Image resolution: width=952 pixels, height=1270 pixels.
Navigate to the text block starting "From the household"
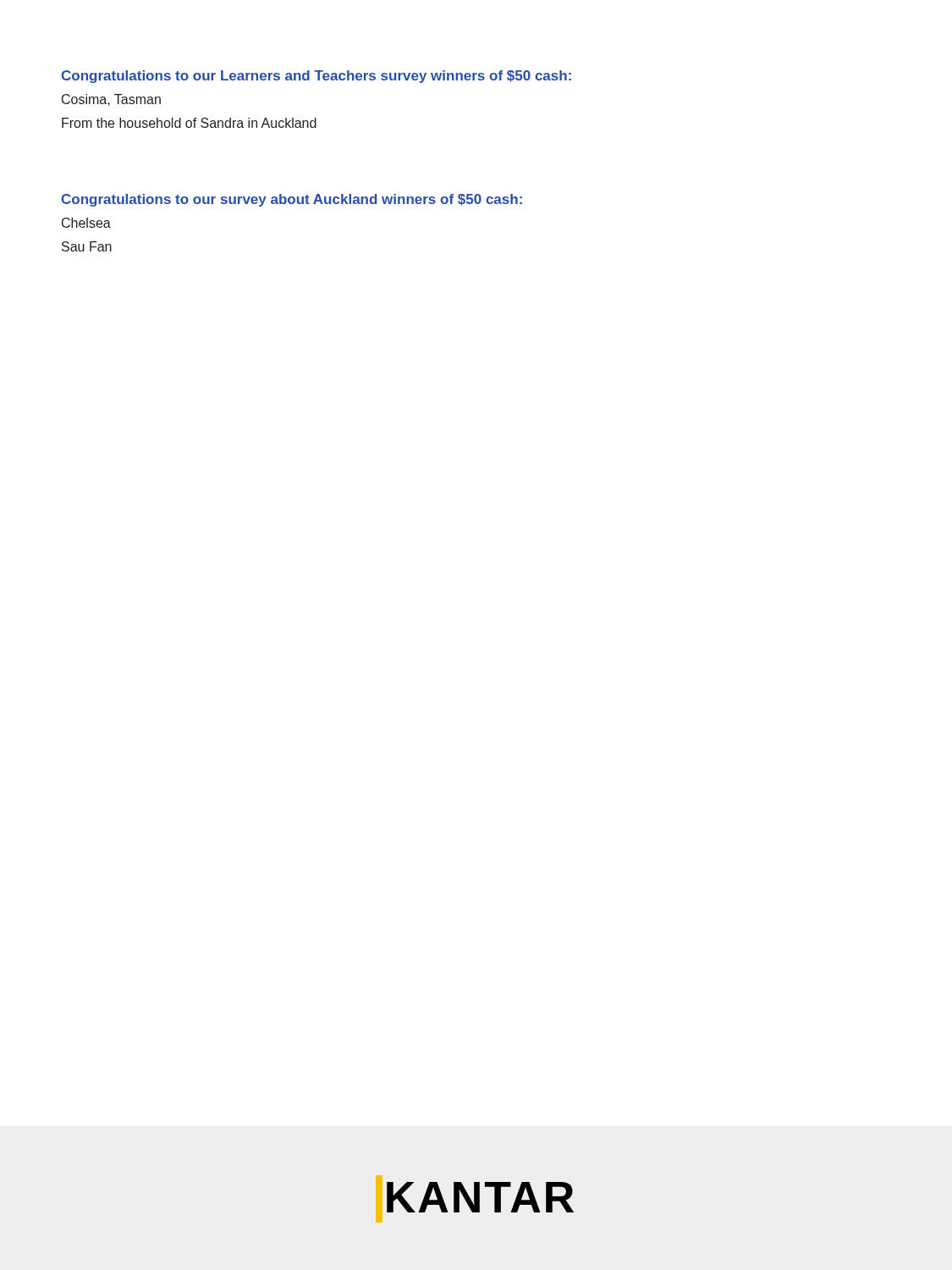(x=189, y=123)
